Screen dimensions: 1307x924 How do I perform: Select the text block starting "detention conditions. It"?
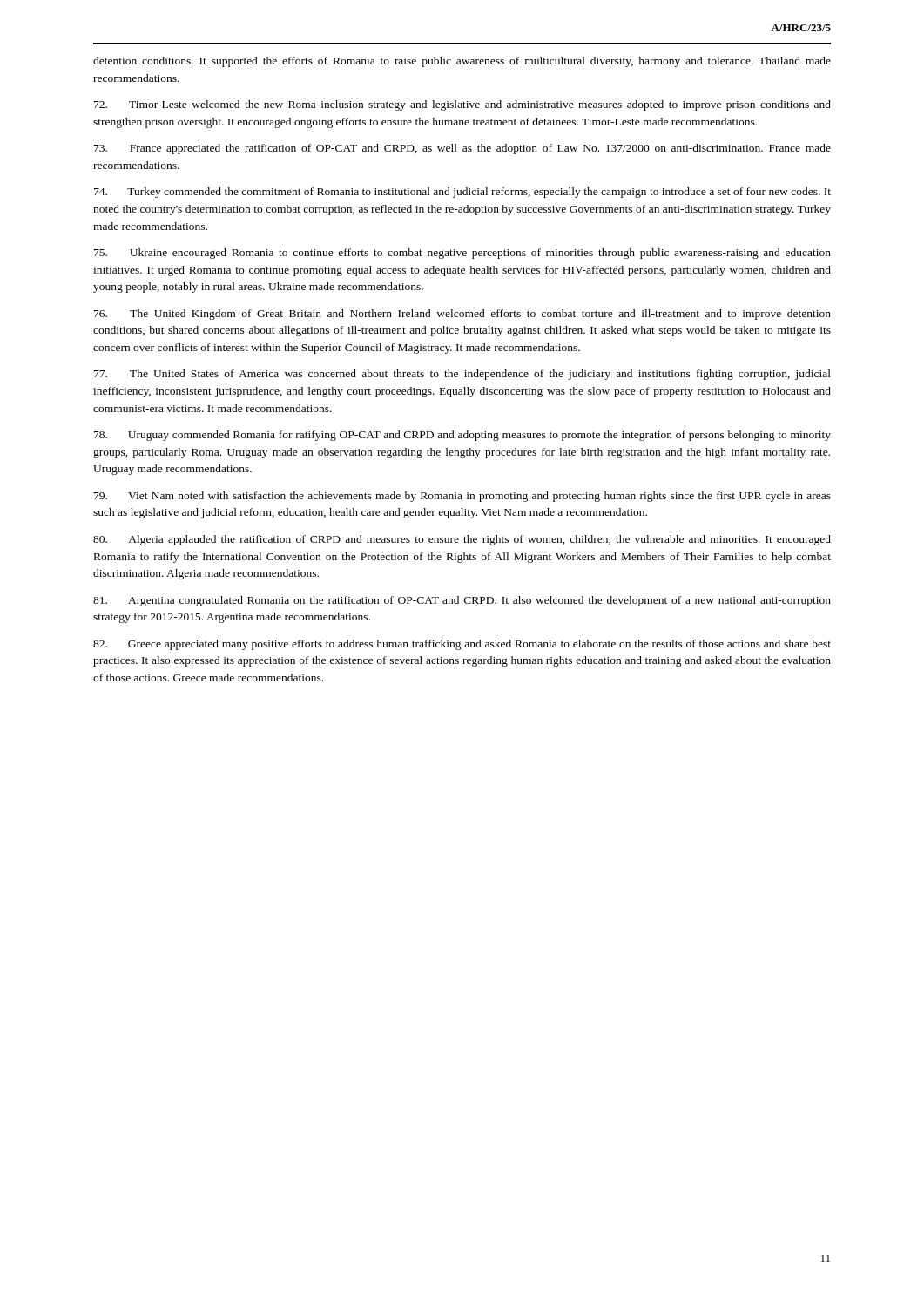[x=462, y=69]
